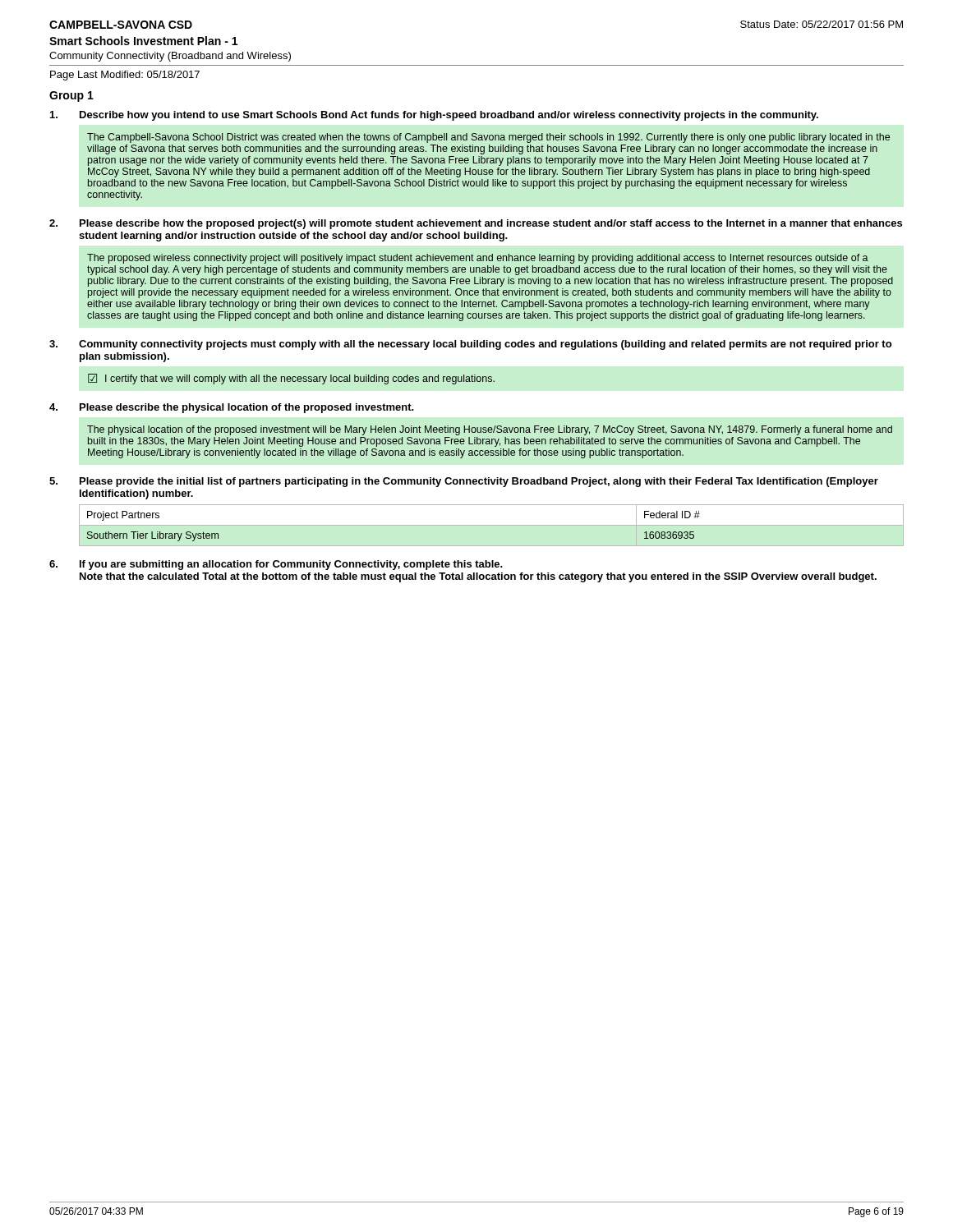Locate the text block containing "The proposed wireless"
Image resolution: width=953 pixels, height=1232 pixels.
[490, 287]
